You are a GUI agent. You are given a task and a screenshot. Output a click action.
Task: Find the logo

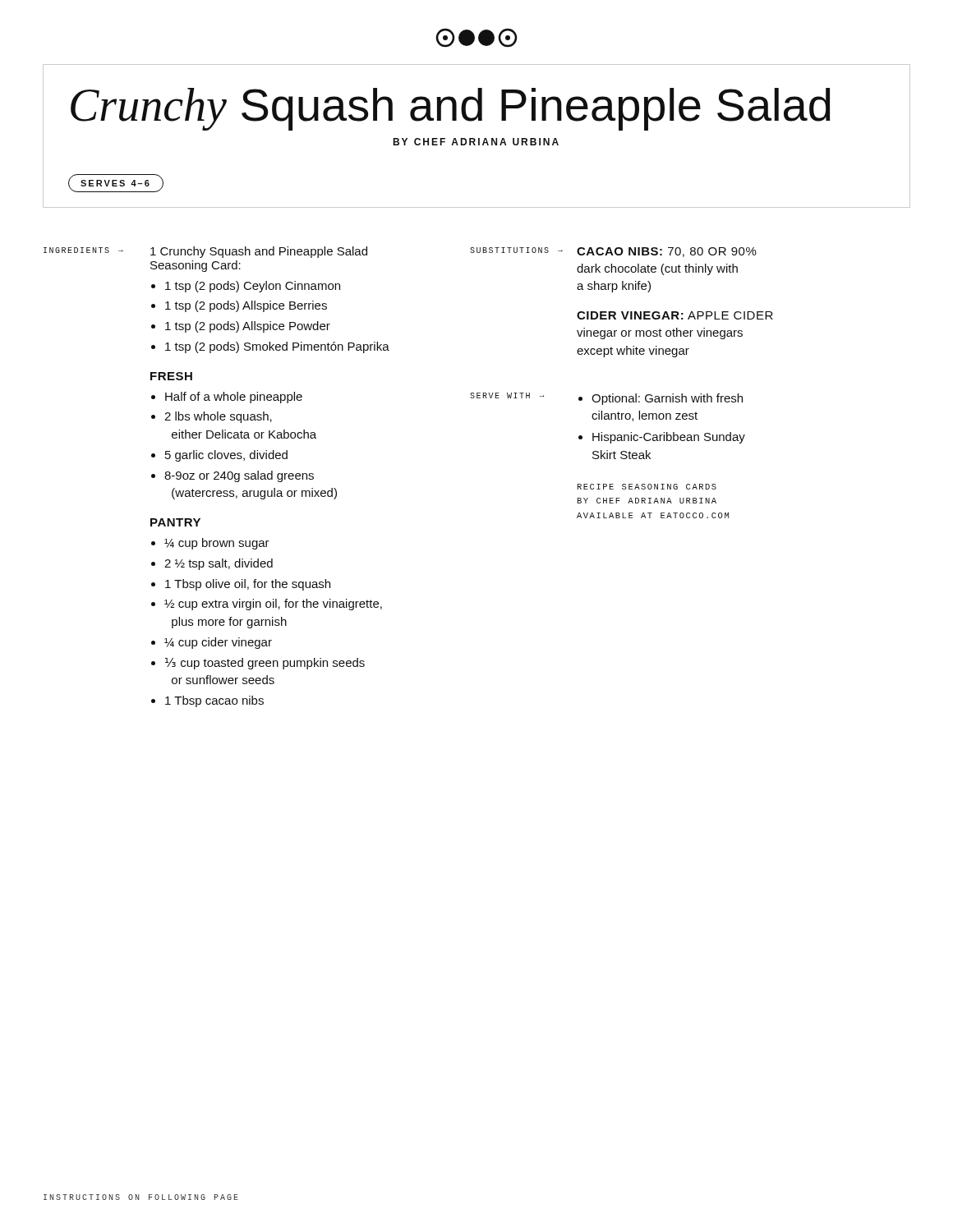pos(476,32)
